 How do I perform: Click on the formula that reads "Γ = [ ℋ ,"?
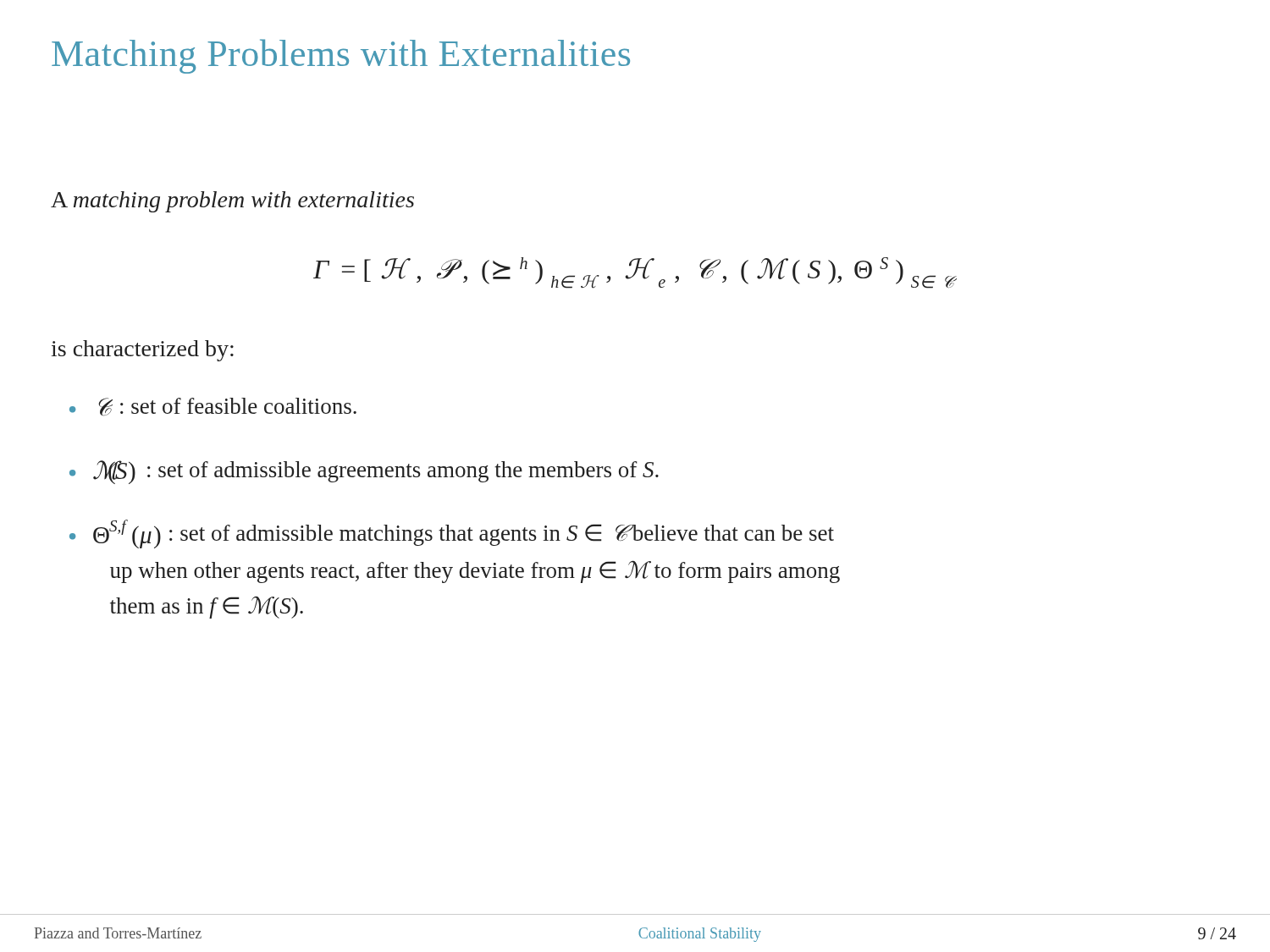tap(642, 267)
